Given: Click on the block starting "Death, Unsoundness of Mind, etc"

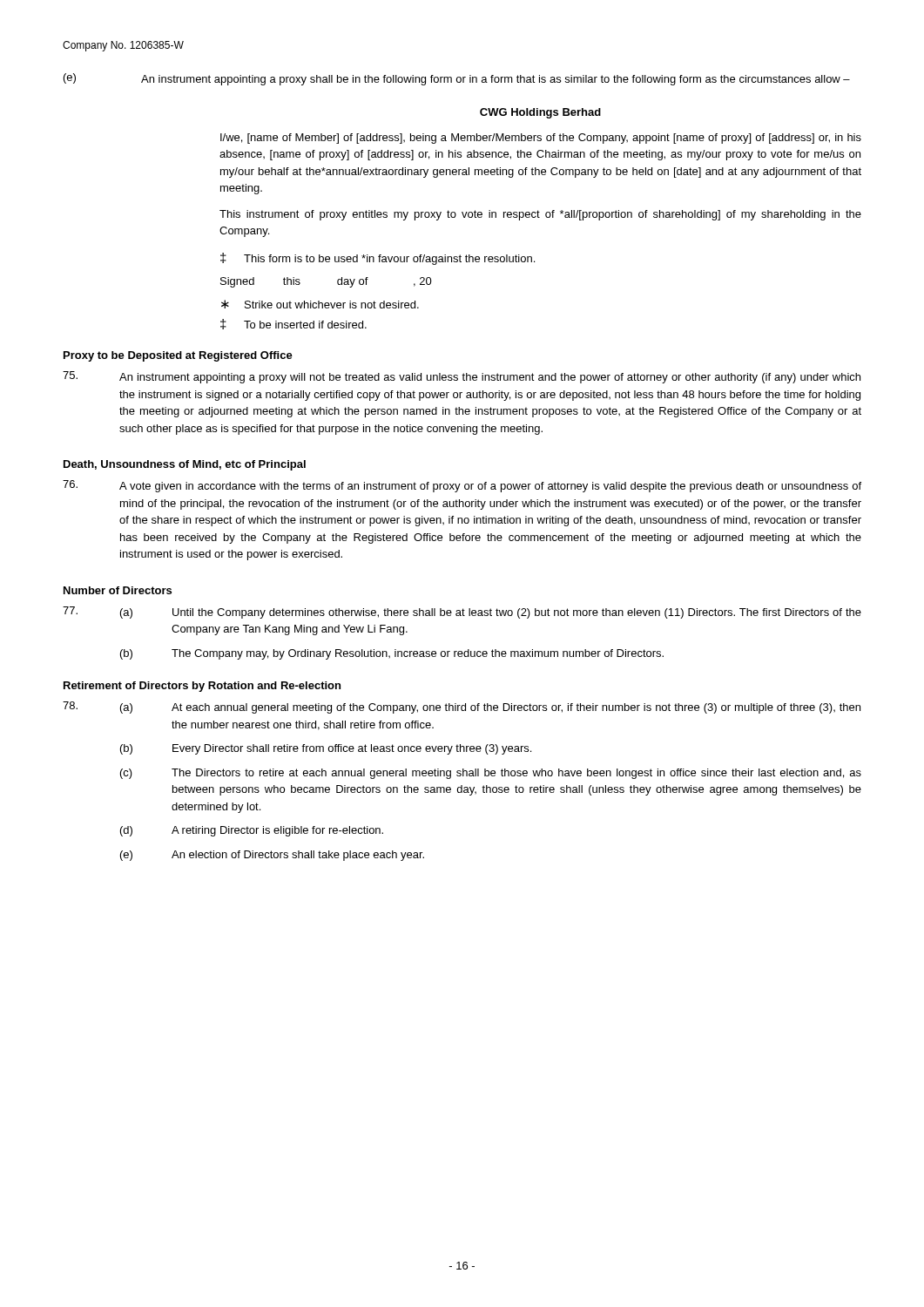Looking at the screenshot, I should point(184,464).
